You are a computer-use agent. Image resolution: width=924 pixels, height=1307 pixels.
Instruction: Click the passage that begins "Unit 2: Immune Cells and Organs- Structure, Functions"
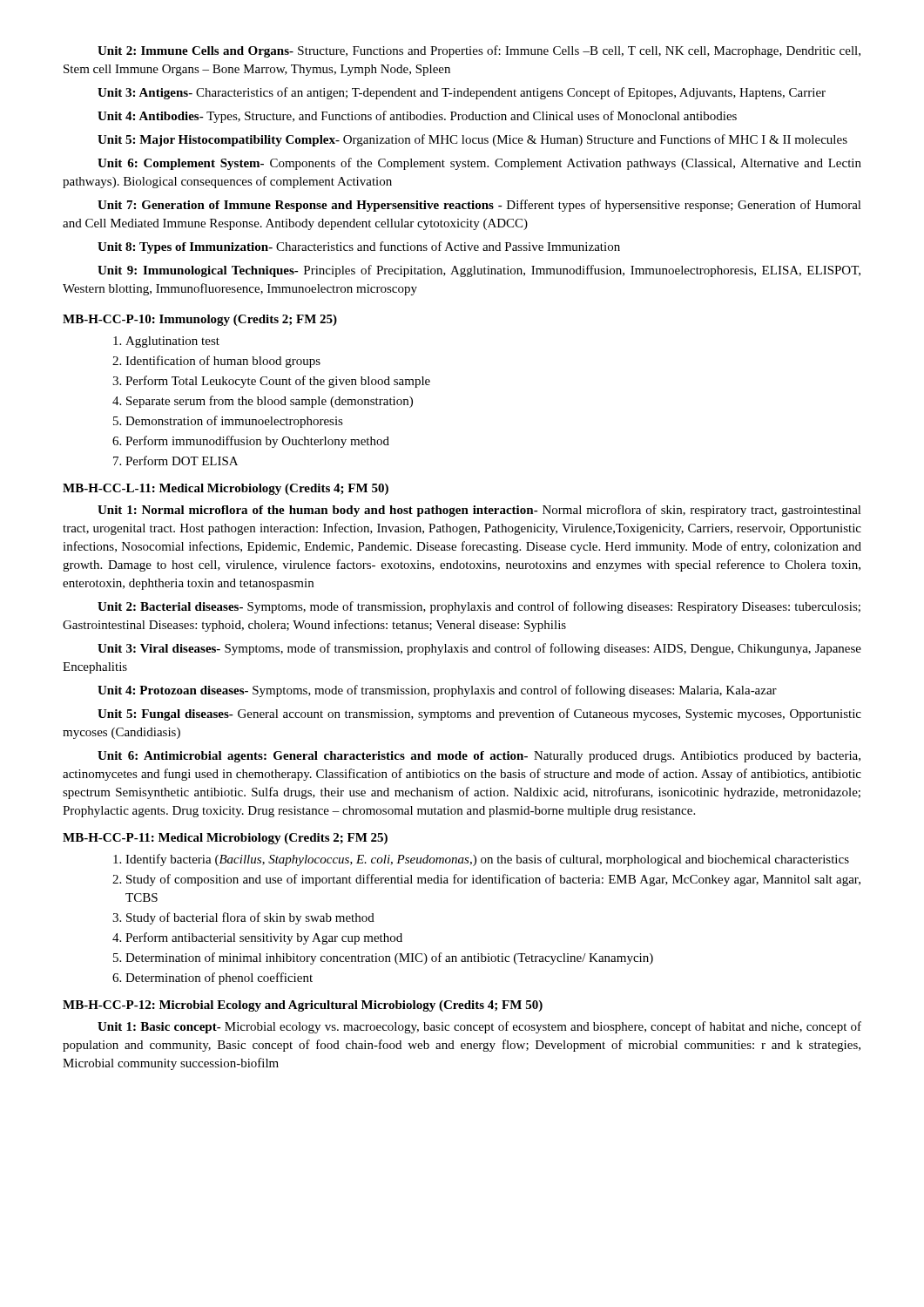tap(462, 60)
